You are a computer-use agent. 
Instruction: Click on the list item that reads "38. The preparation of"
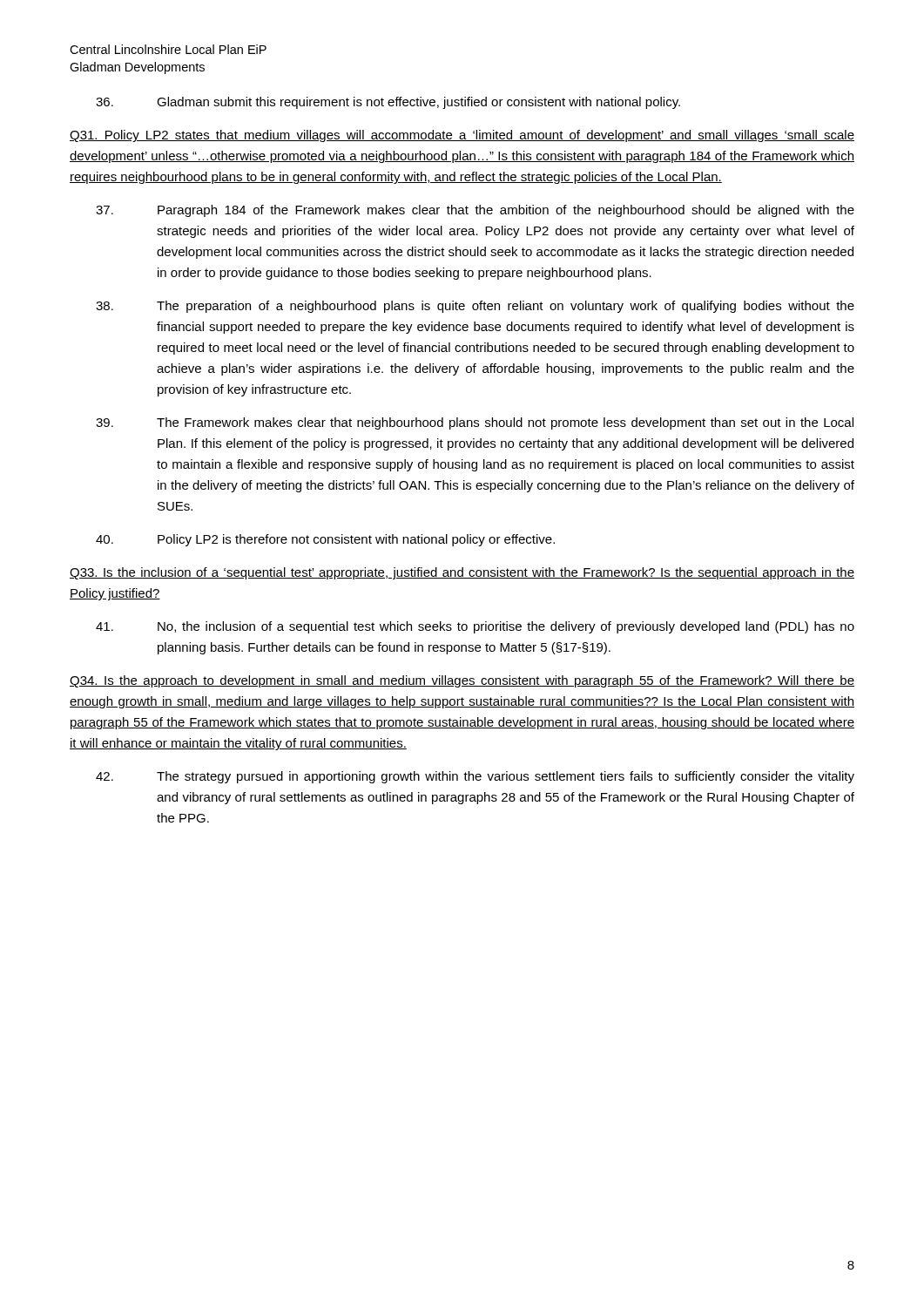(x=462, y=348)
